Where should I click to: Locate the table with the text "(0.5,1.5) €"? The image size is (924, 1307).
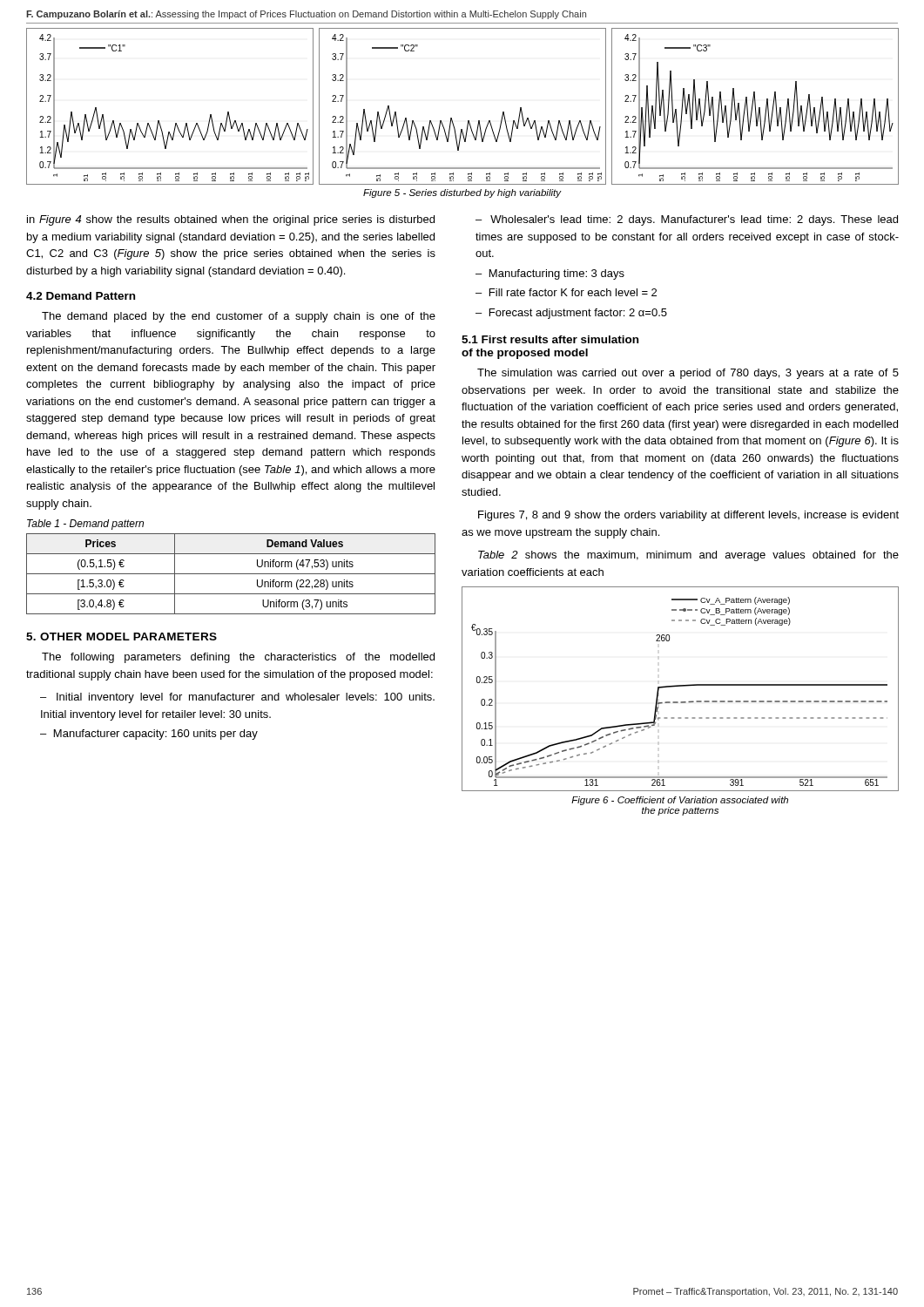[231, 574]
